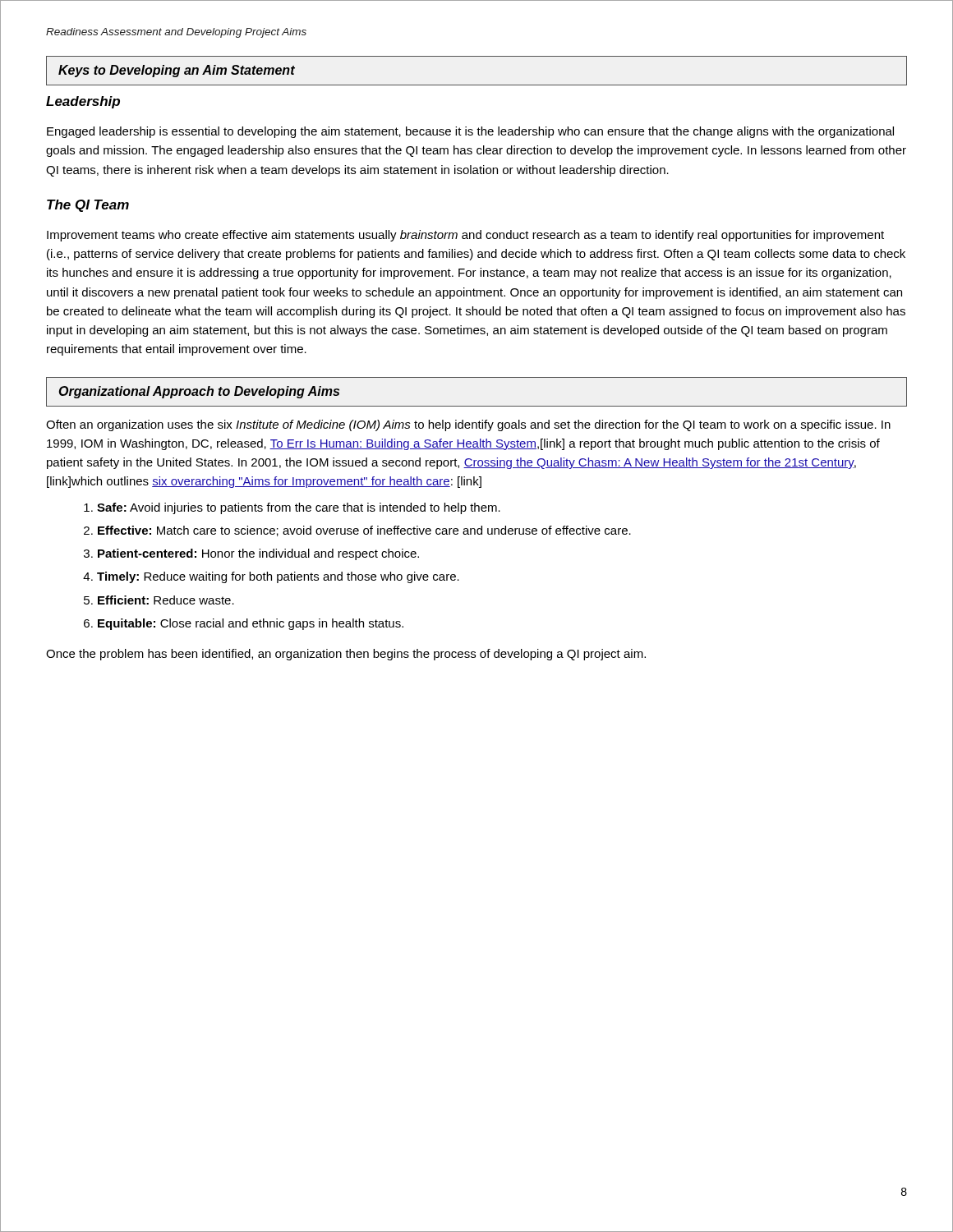Screen dimensions: 1232x953
Task: Find the list item that says "Efficient: Reduce waste."
Action: [166, 600]
